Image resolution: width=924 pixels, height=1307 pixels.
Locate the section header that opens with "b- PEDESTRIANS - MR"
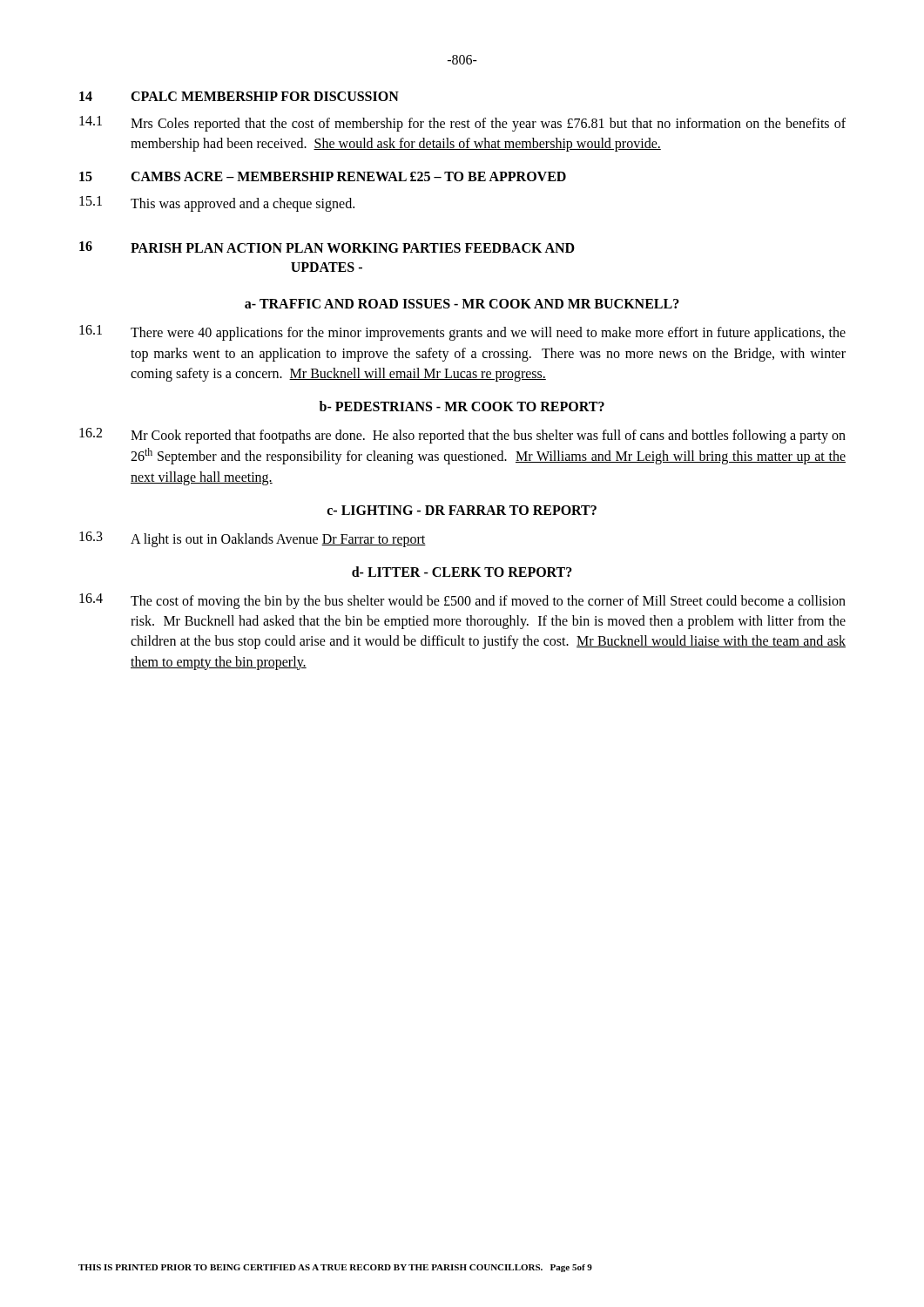462,406
